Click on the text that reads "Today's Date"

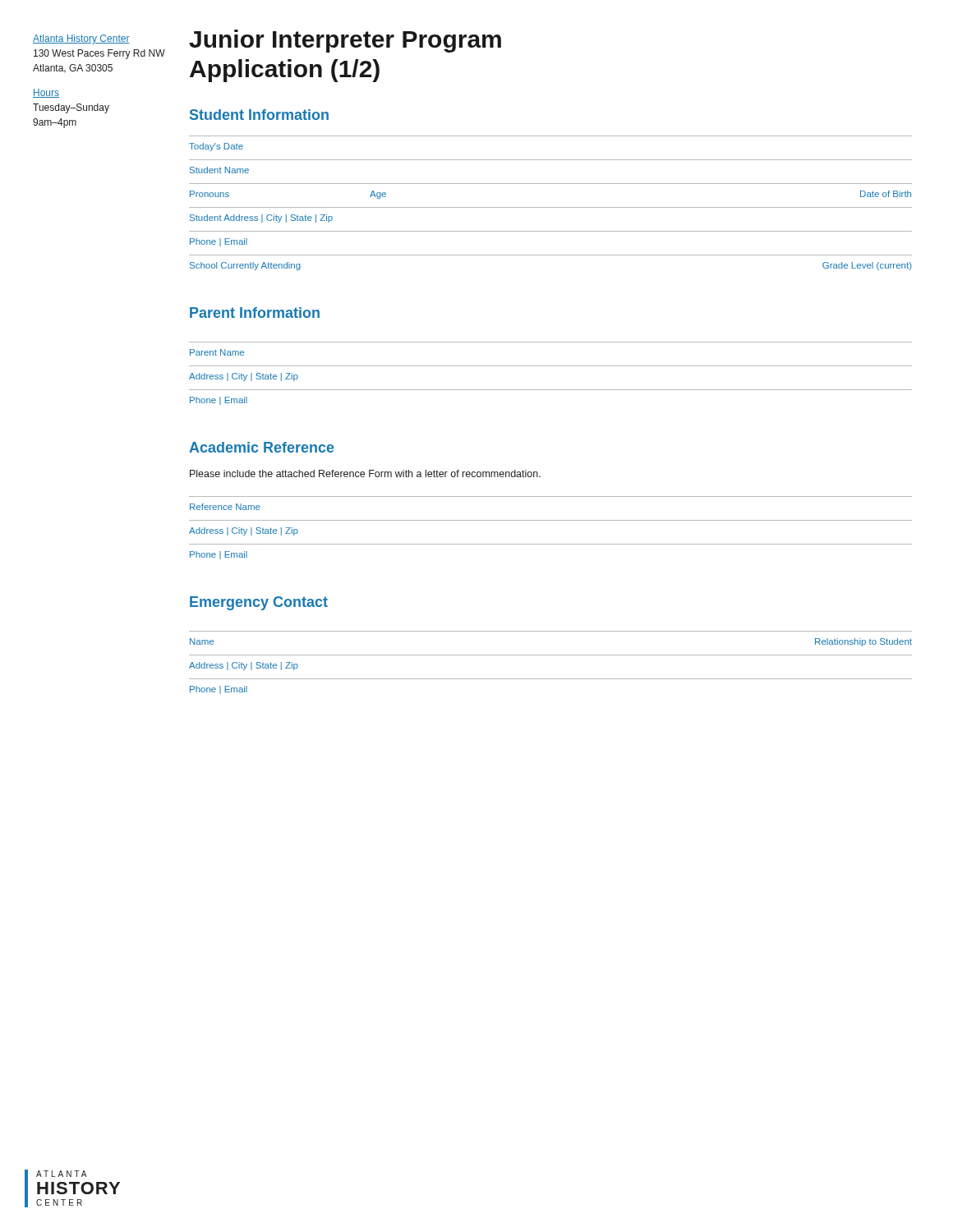pos(263,146)
